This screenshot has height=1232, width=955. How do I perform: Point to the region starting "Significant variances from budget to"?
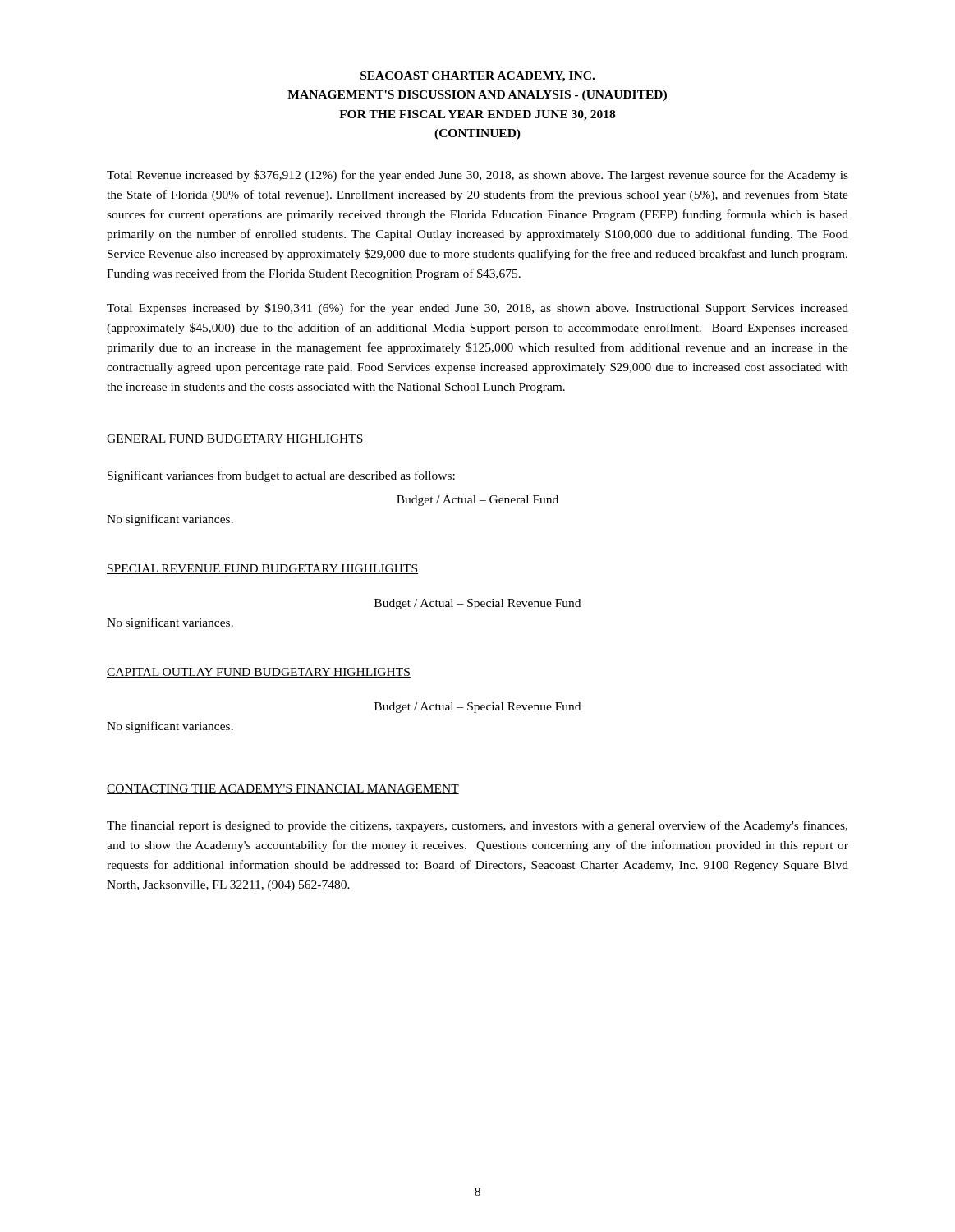click(281, 475)
